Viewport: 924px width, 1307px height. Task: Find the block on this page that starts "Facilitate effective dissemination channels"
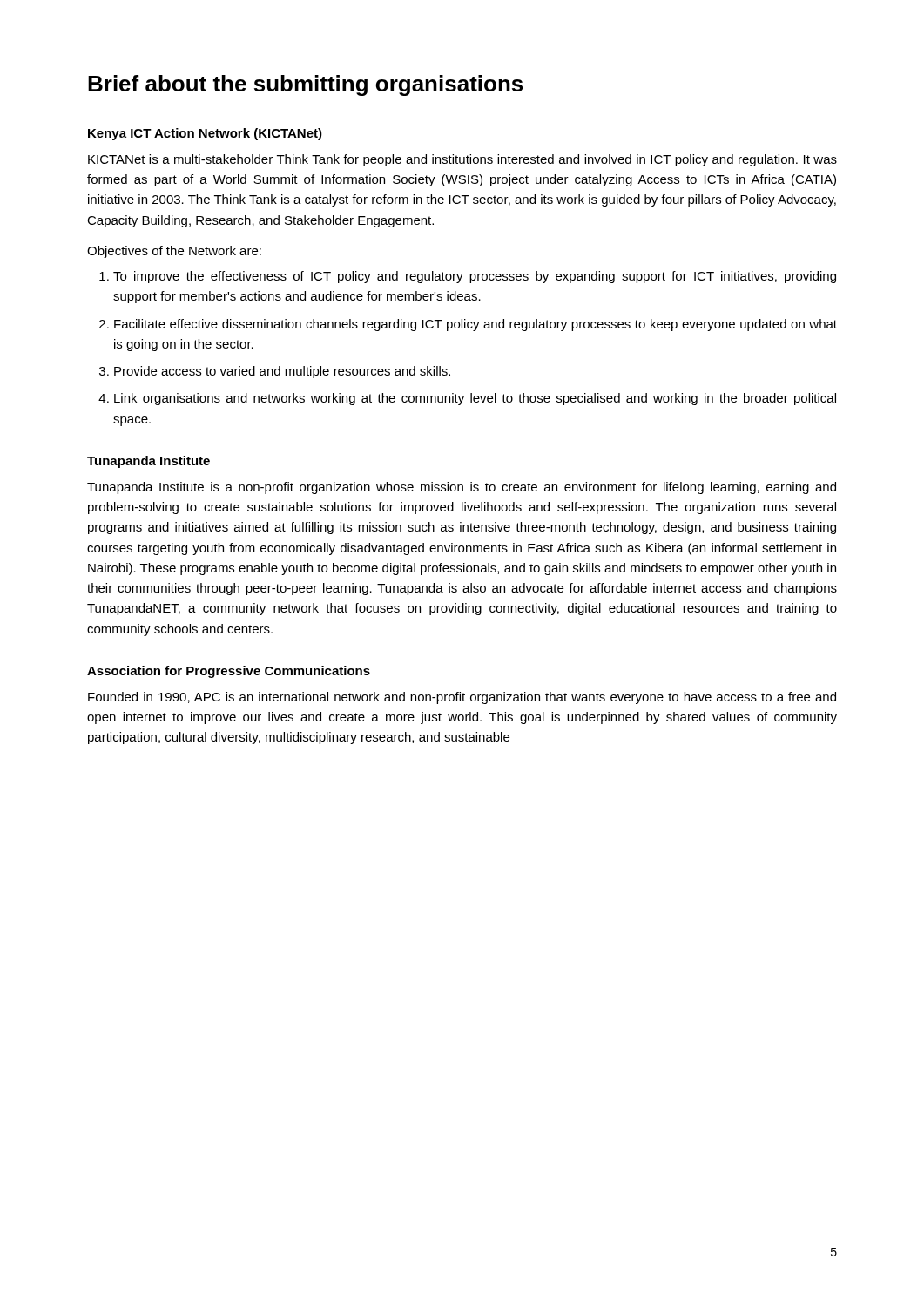pyautogui.click(x=475, y=333)
